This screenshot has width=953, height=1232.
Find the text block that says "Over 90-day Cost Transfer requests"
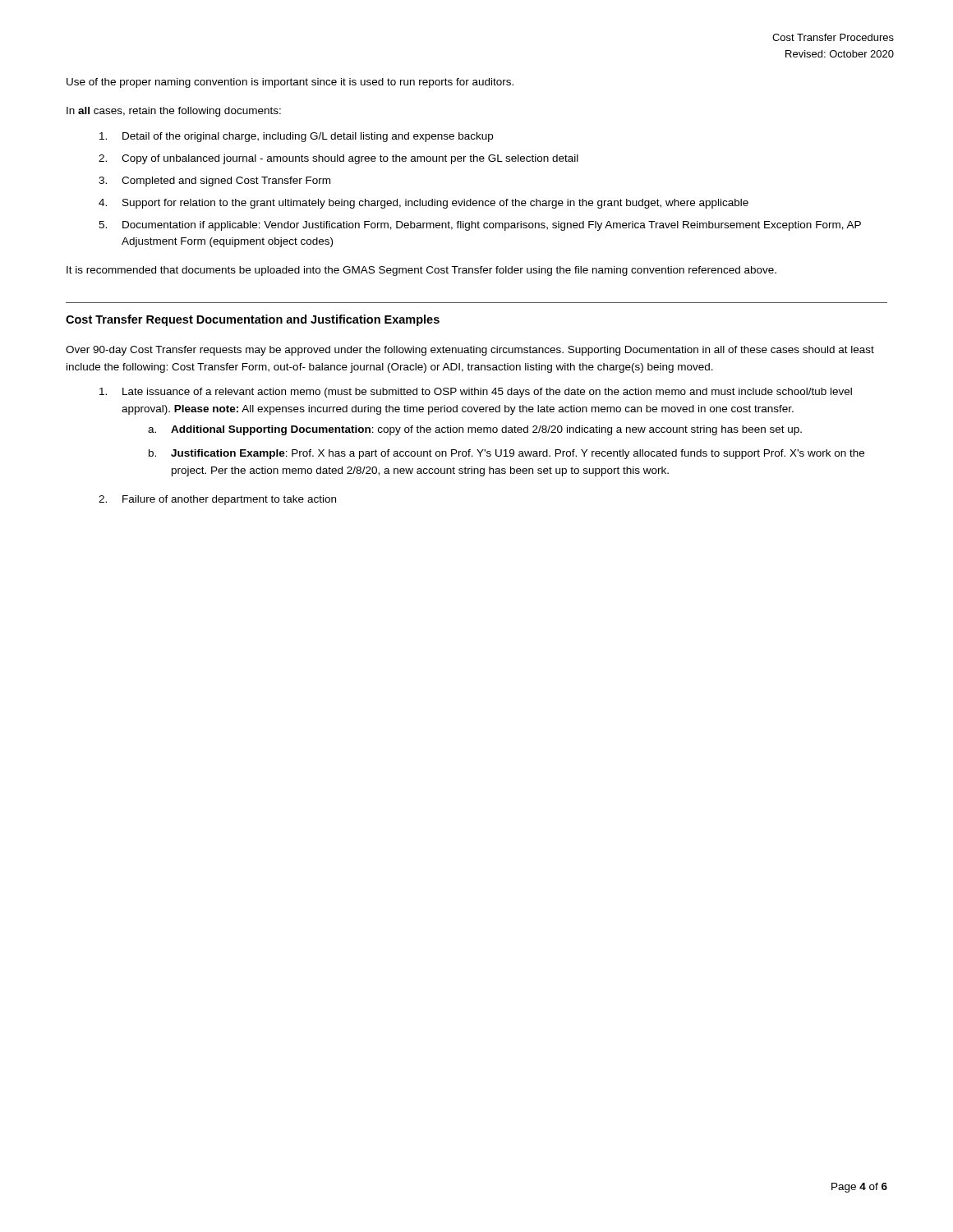[470, 358]
